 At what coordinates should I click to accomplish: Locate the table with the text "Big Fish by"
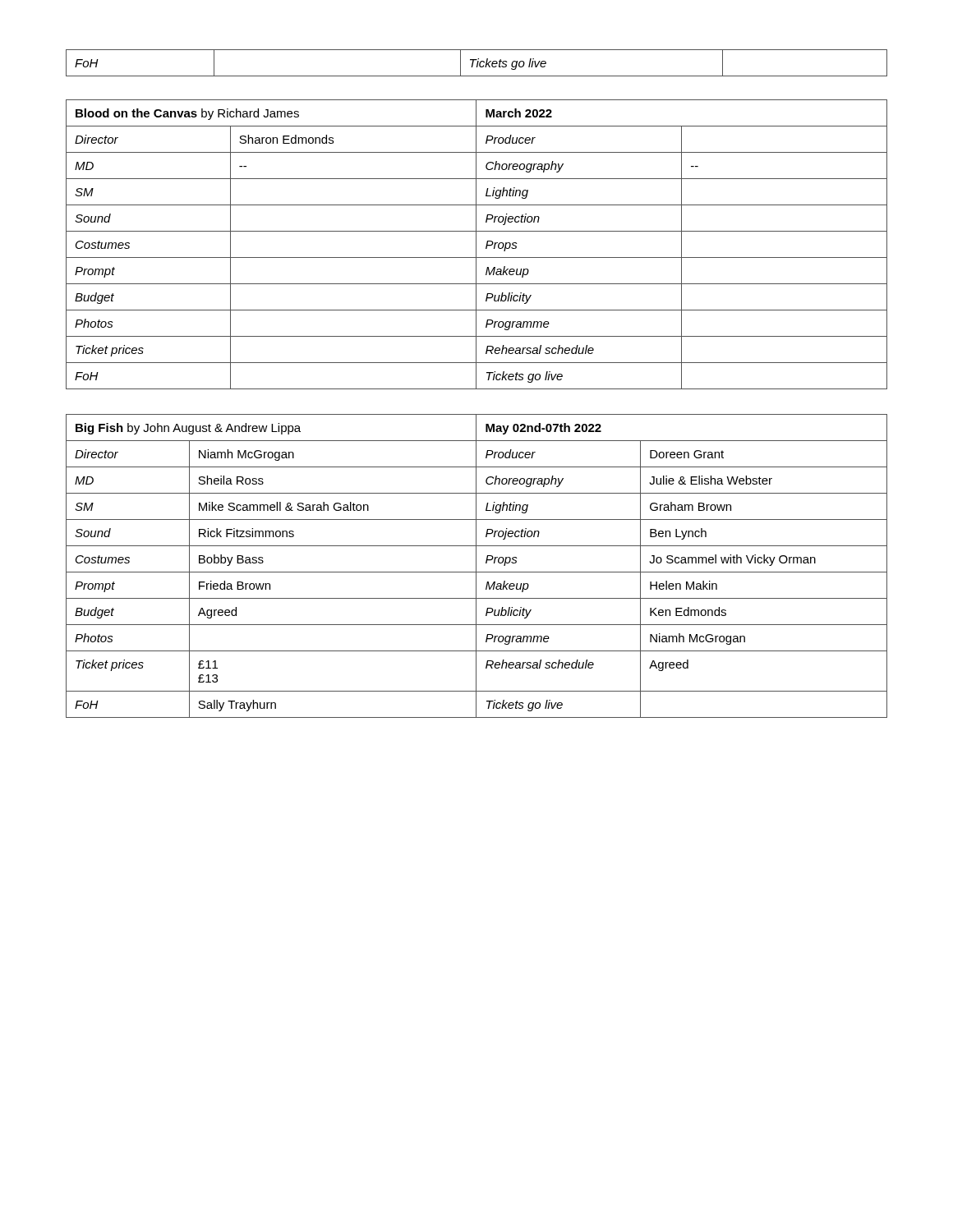pos(476,566)
